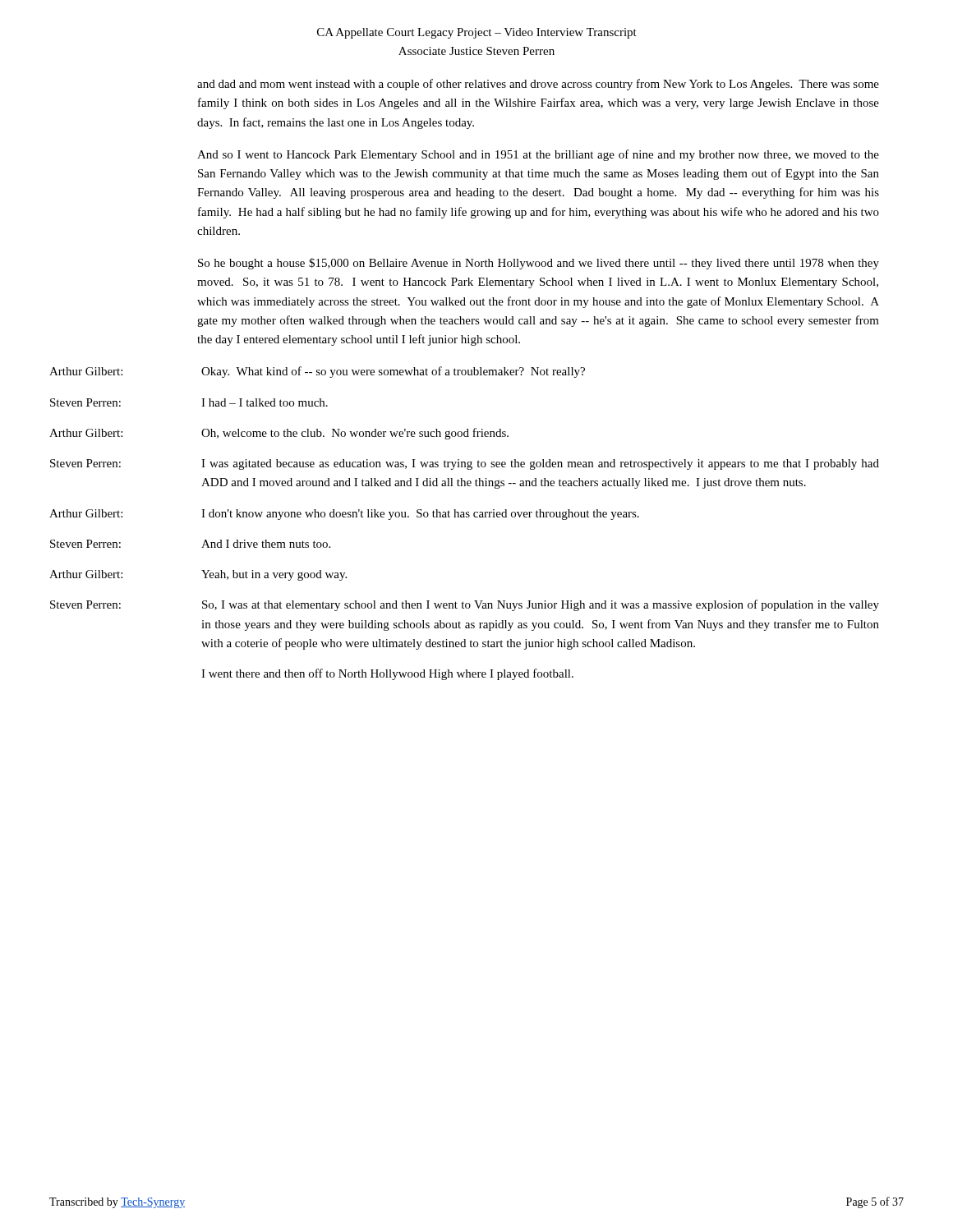Where is the passage that starts "Steven Perren: I had – I talked"?
The height and width of the screenshot is (1232, 953).
pyautogui.click(x=92, y=402)
